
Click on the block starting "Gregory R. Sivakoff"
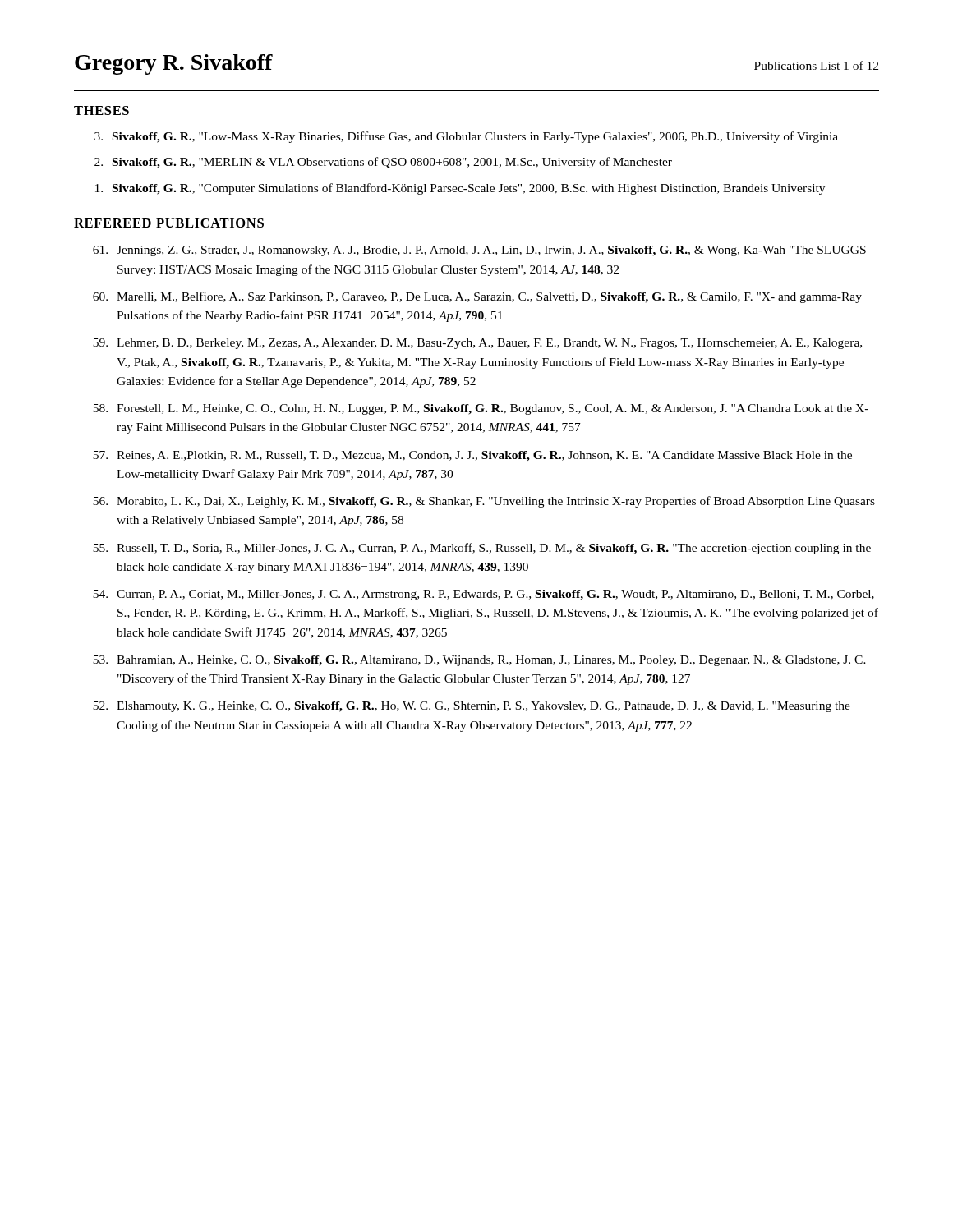(173, 62)
